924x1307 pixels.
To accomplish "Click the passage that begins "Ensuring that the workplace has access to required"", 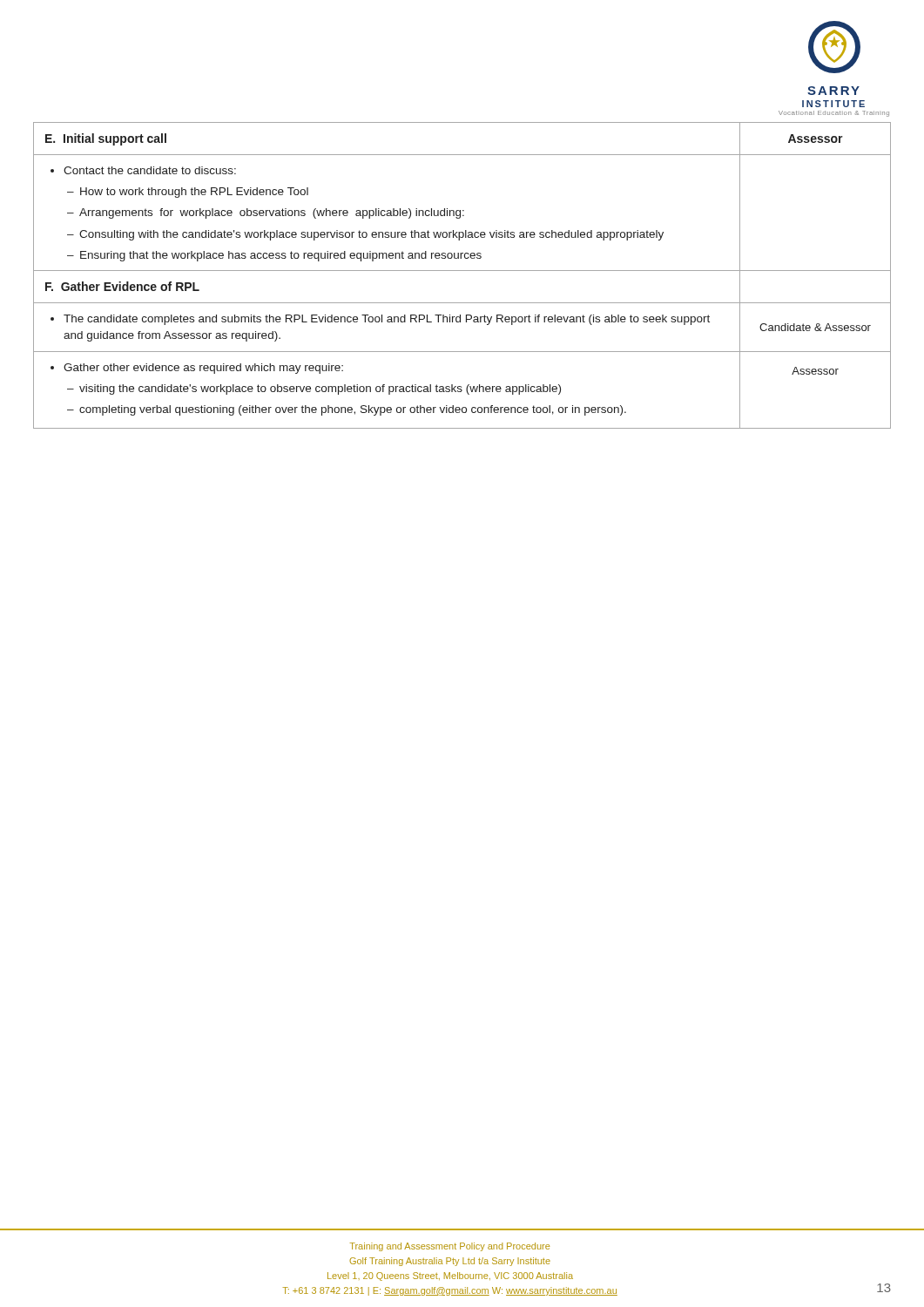I will coord(281,255).
